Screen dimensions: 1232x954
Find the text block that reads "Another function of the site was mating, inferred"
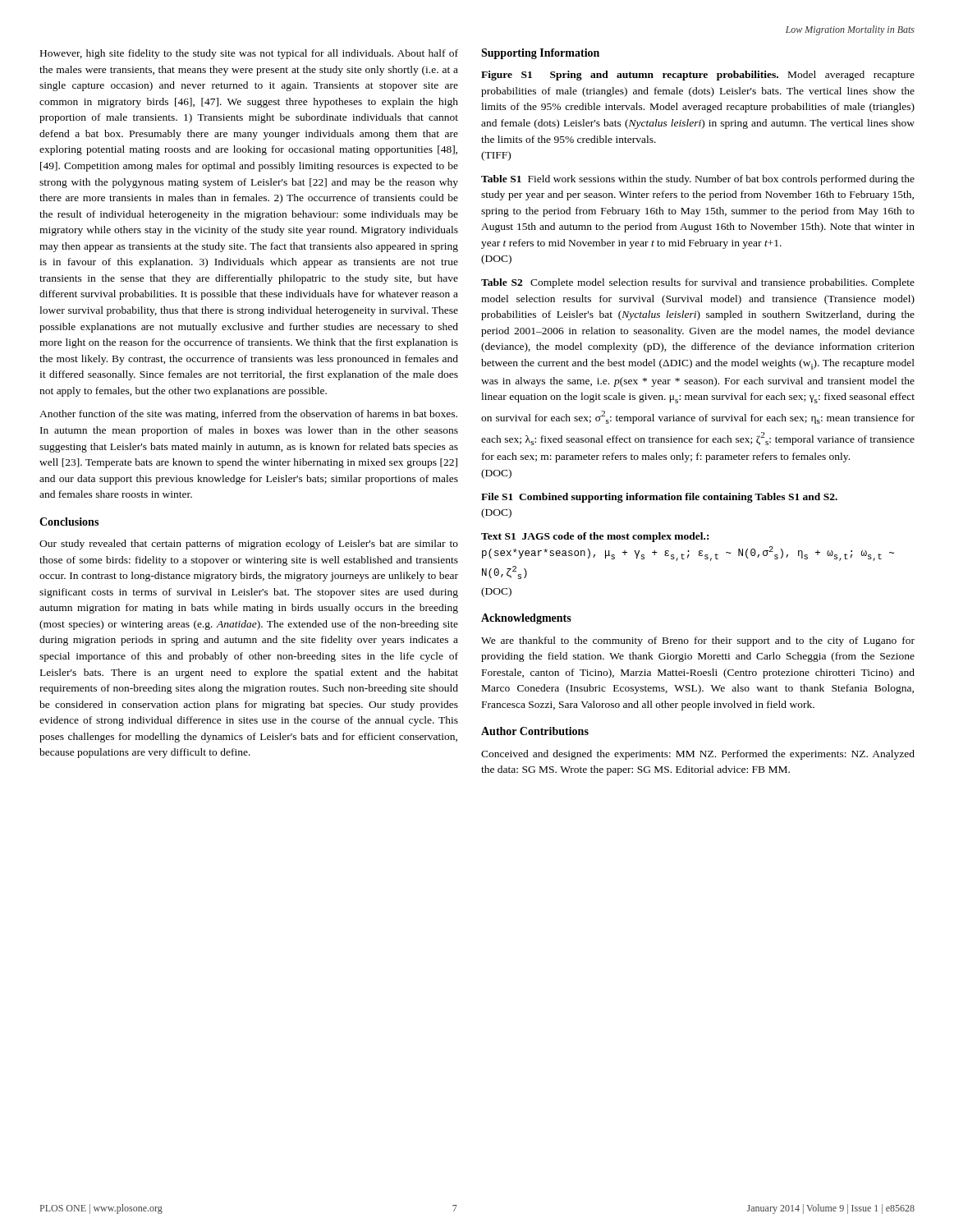pos(249,454)
